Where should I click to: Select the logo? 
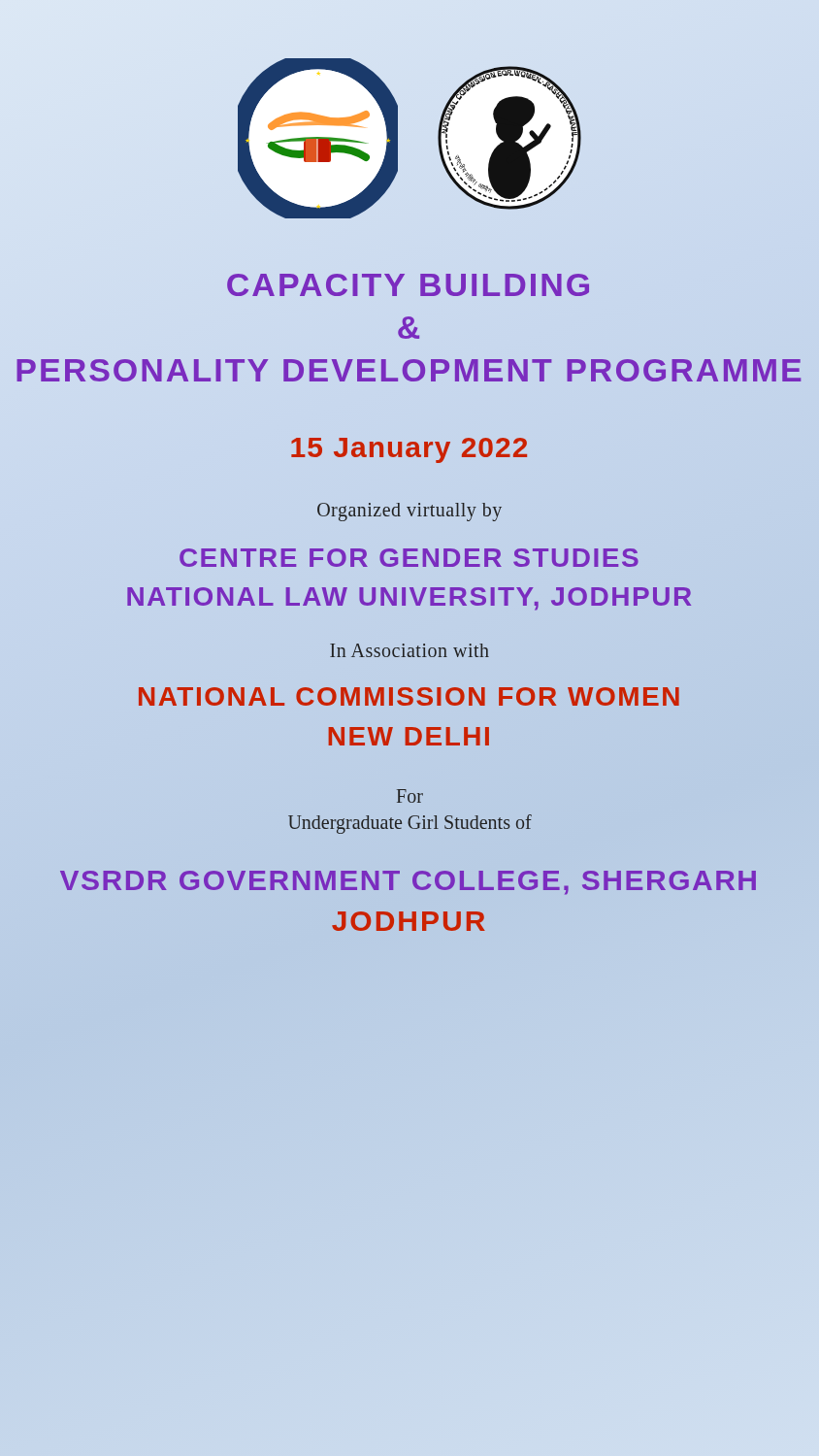(410, 138)
